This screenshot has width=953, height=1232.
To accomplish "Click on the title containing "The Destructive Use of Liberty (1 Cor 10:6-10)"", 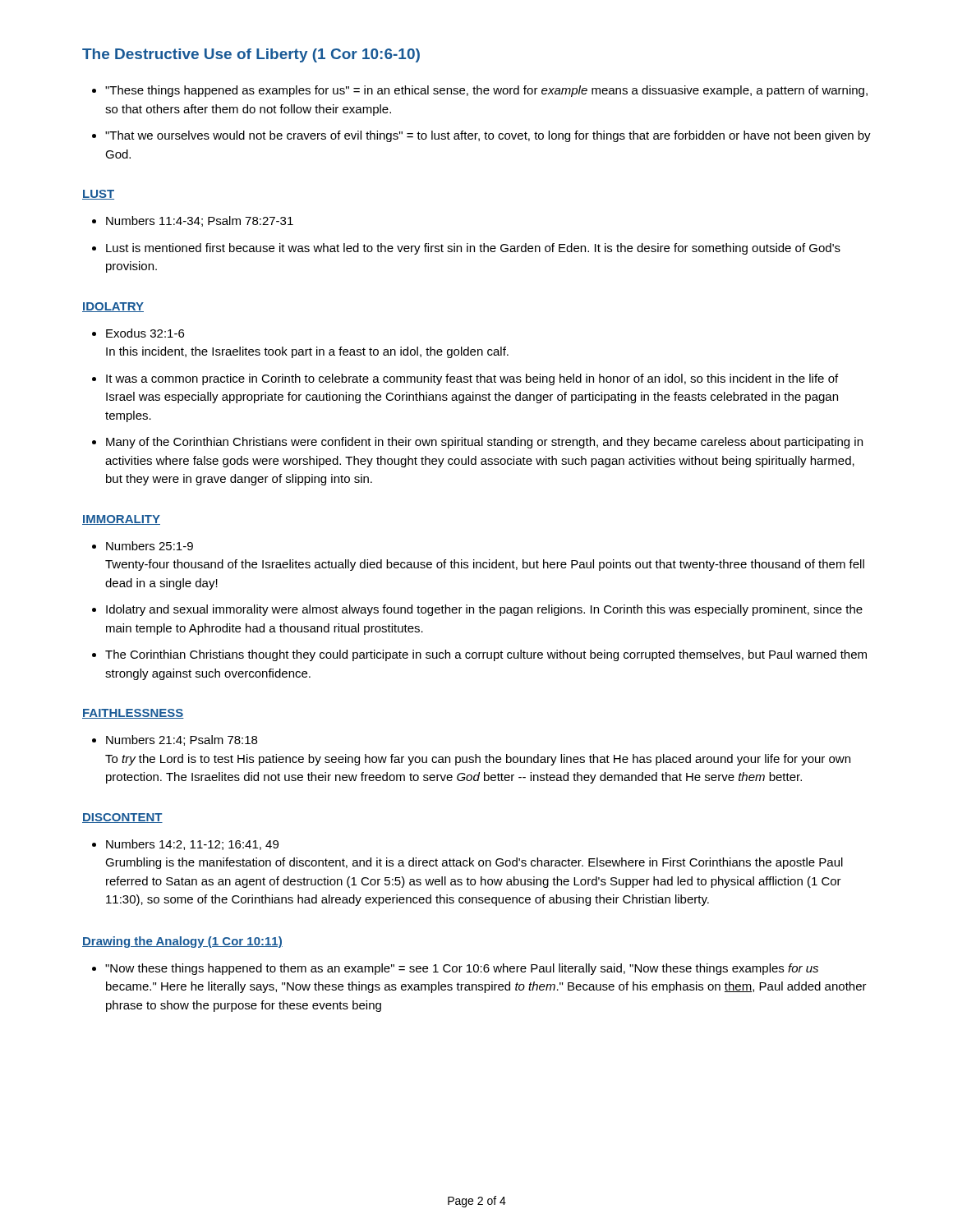I will click(x=251, y=54).
